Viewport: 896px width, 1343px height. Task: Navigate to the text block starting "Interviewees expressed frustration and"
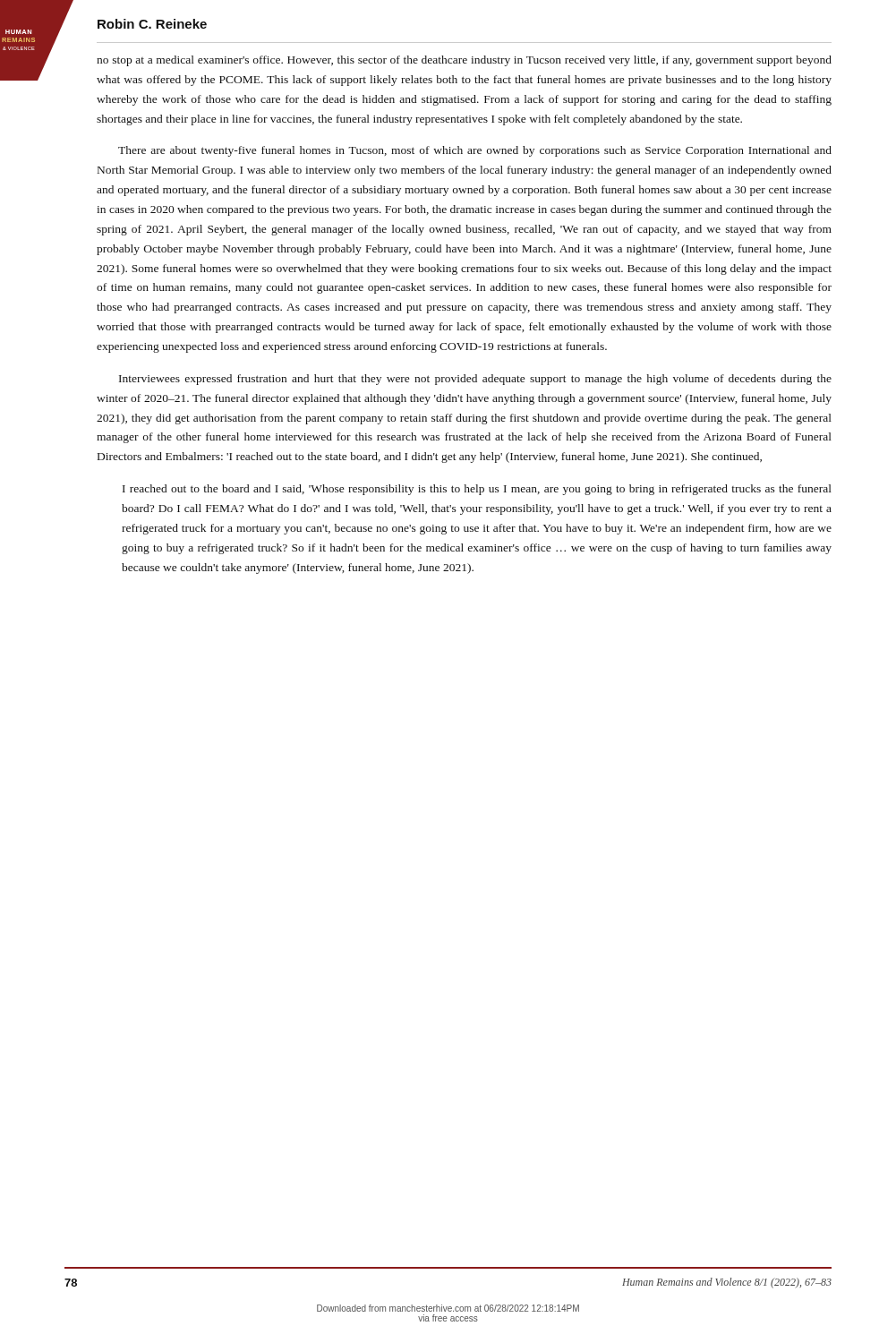464,418
